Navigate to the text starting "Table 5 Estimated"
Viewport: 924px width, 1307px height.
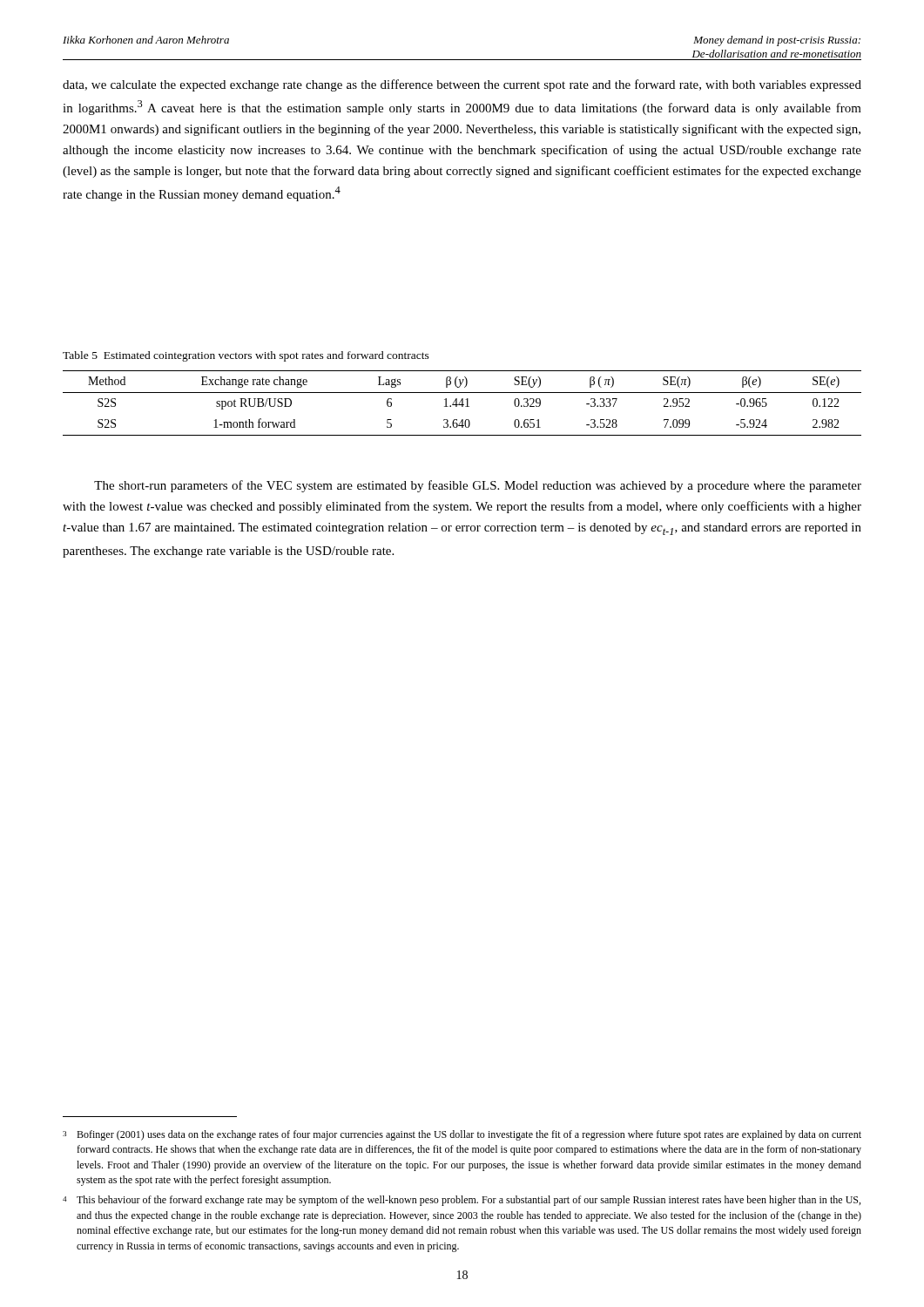[x=246, y=355]
